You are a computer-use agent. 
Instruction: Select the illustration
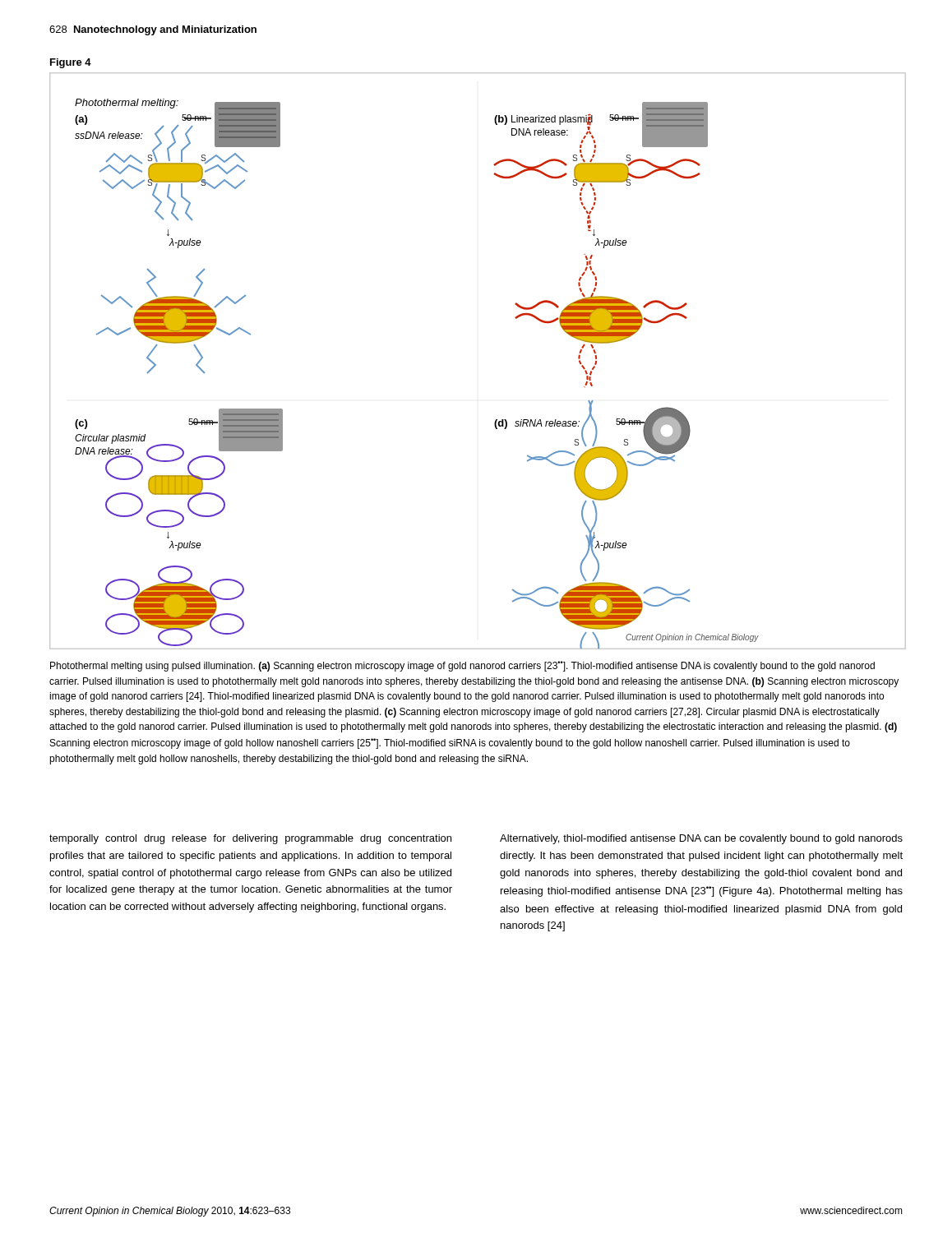tap(478, 361)
